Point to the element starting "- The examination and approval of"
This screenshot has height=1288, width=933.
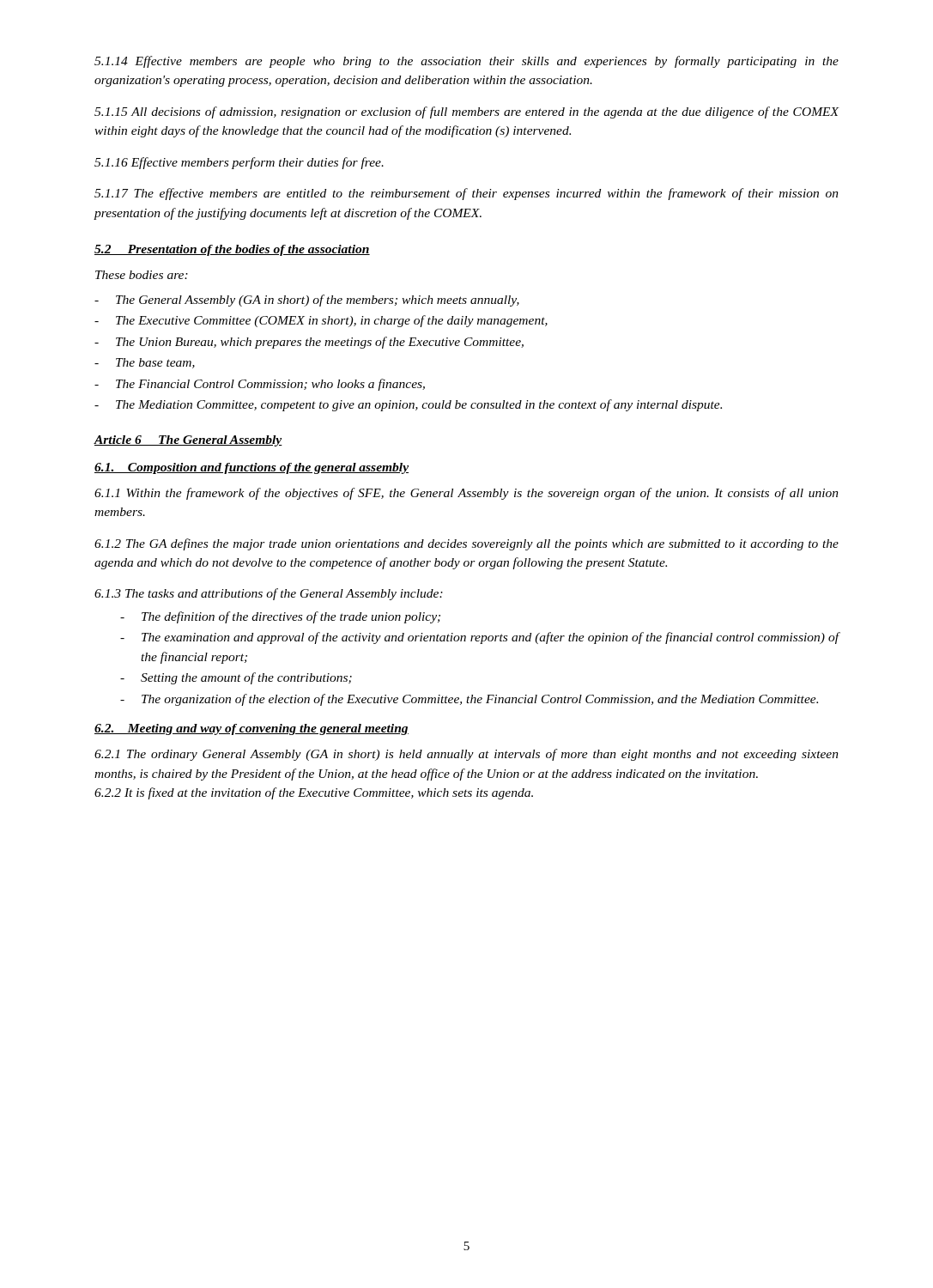tap(479, 647)
